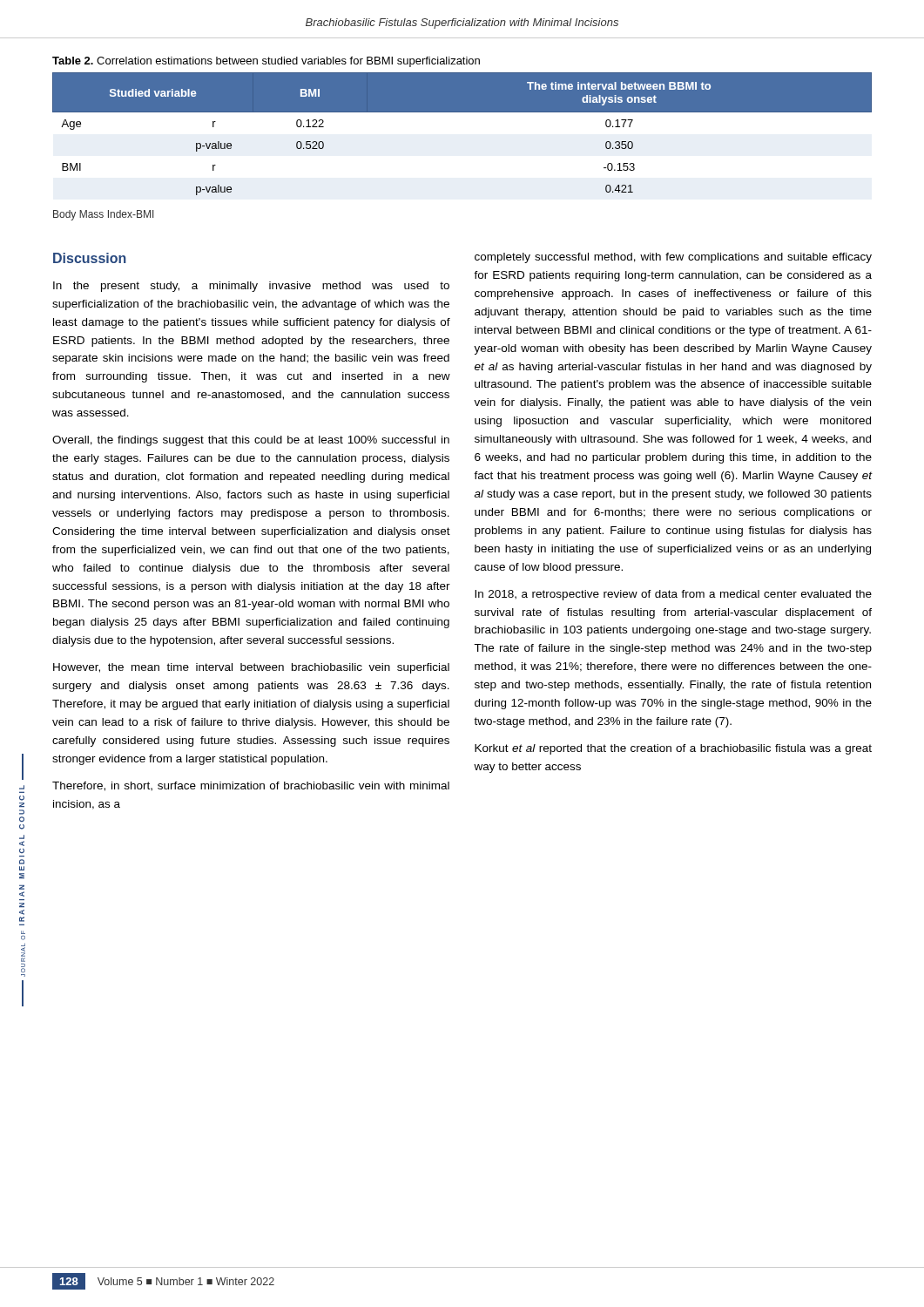Click on the passage starting "Table 2. Correlation estimations between studied variables"

(x=266, y=61)
